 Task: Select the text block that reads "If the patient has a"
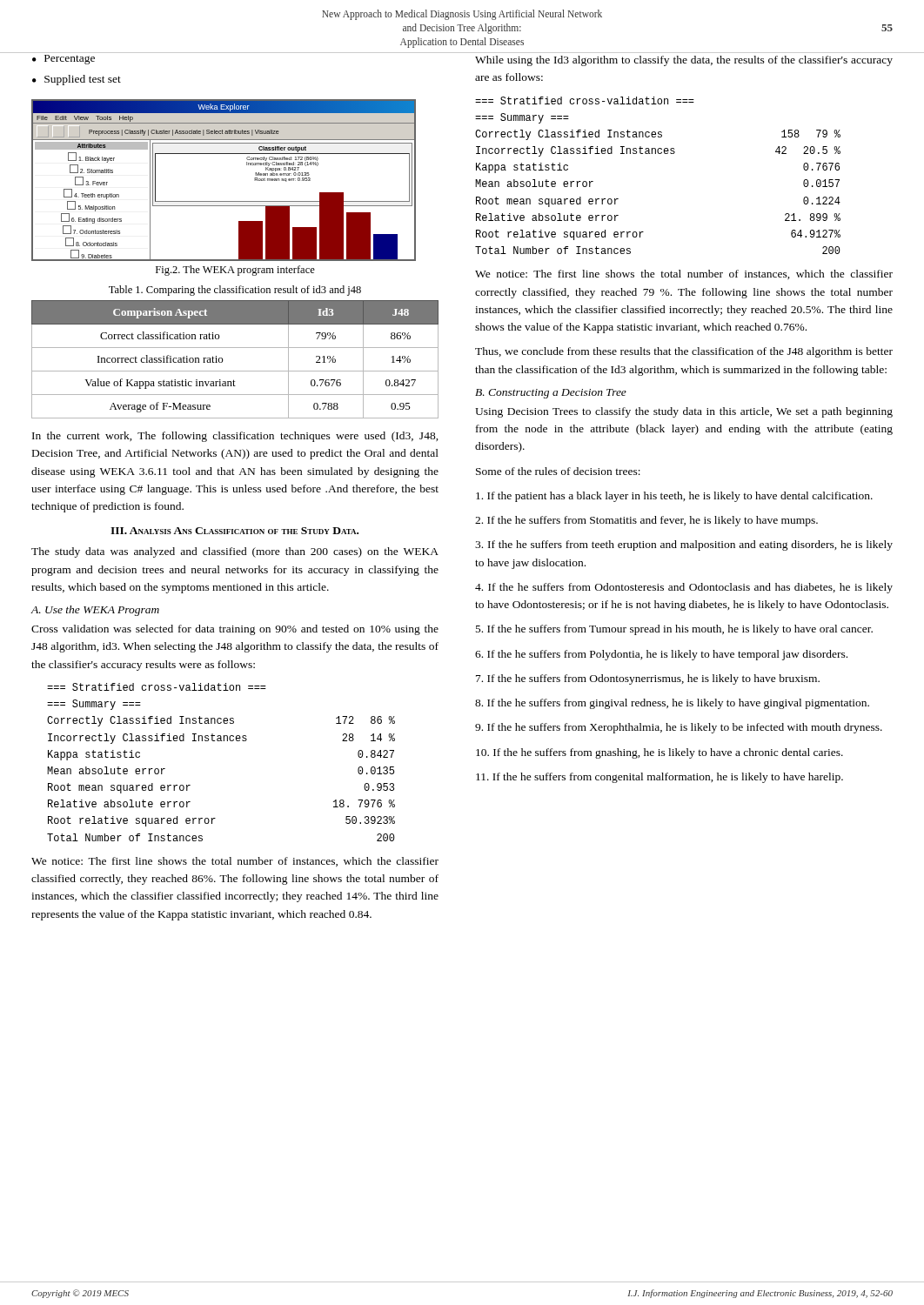click(x=674, y=495)
